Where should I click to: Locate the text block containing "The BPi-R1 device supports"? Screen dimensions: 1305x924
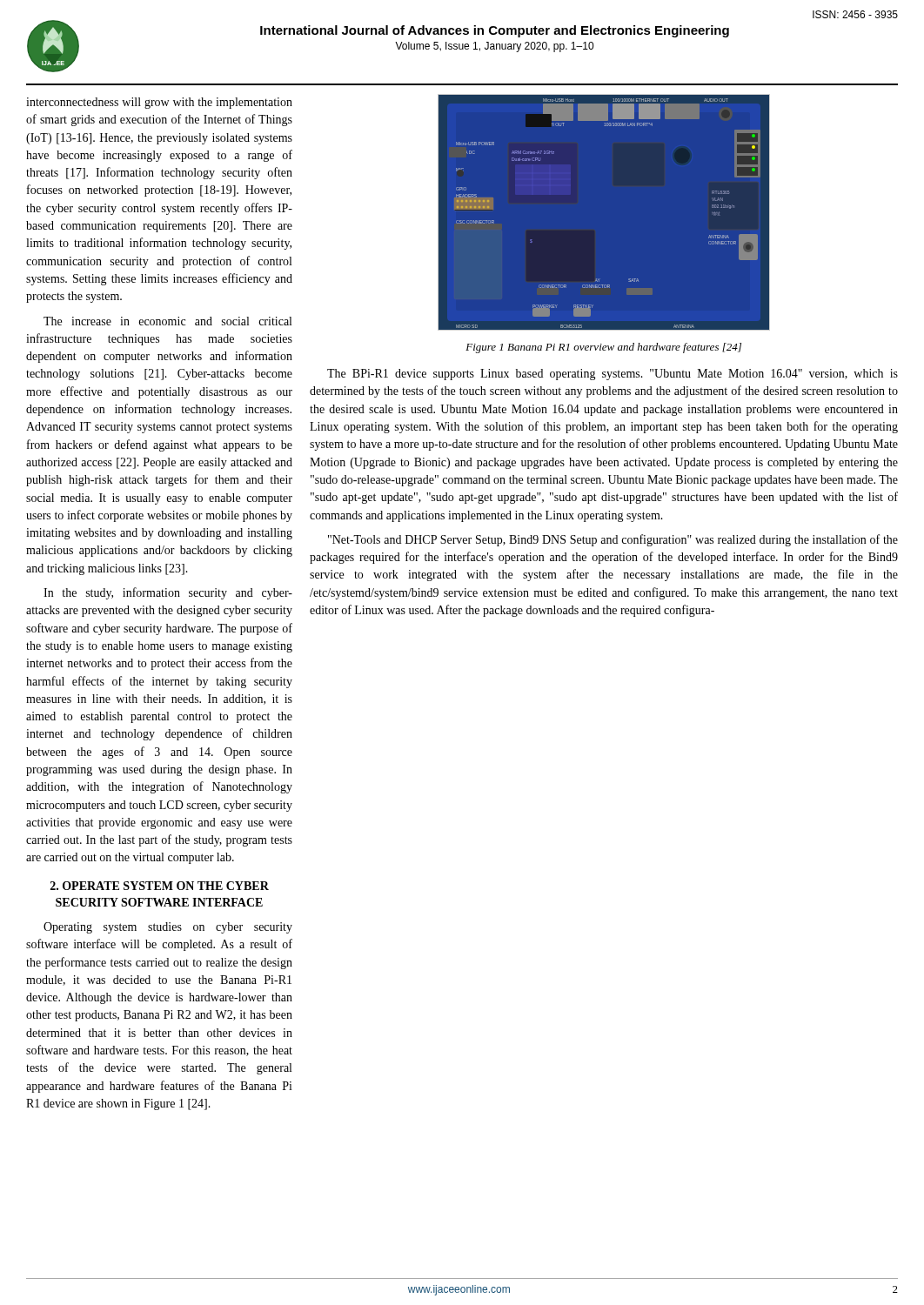coord(604,445)
